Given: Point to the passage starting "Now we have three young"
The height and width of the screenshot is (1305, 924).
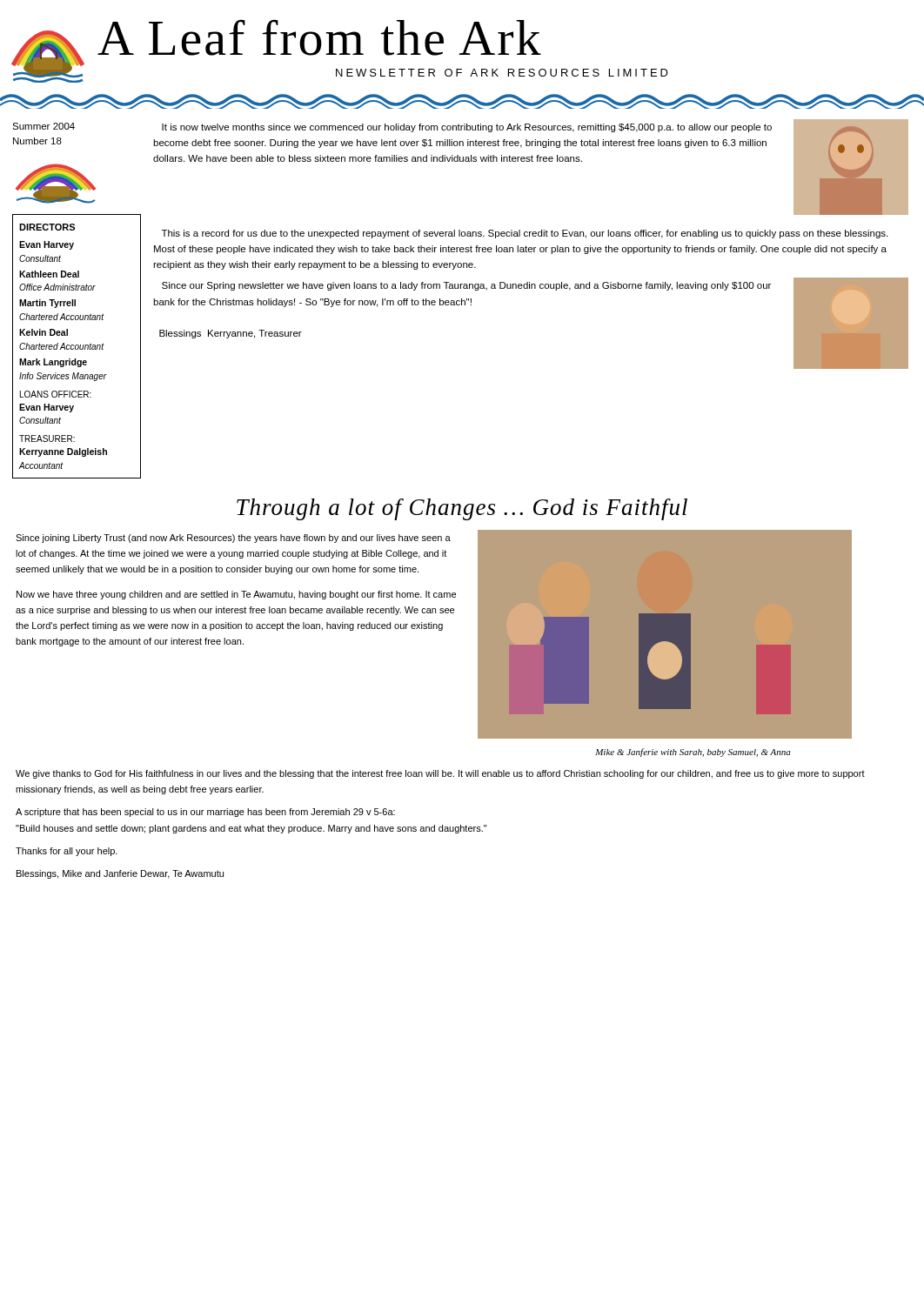Looking at the screenshot, I should [x=236, y=617].
